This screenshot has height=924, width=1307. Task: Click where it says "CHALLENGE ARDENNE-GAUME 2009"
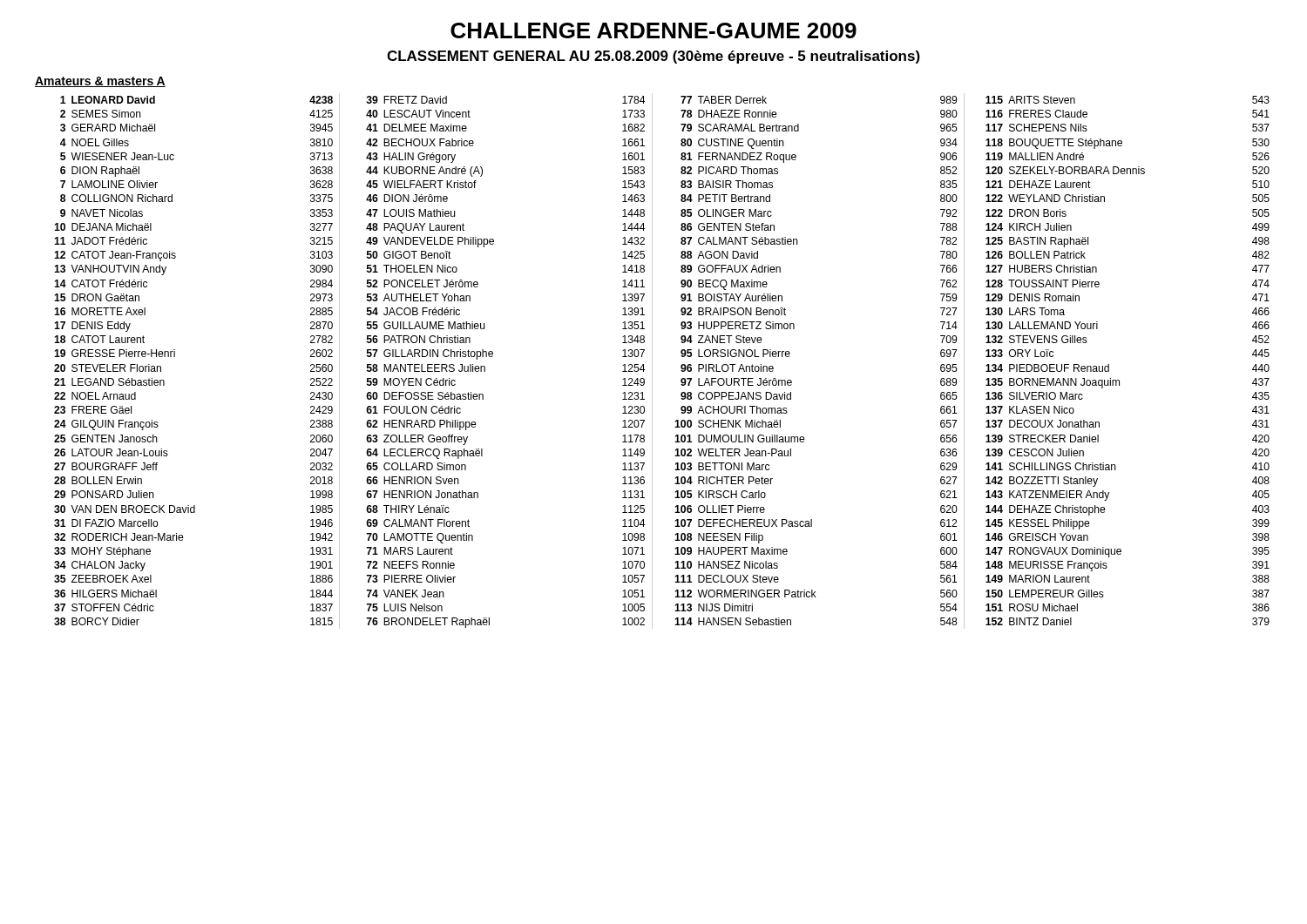[654, 30]
